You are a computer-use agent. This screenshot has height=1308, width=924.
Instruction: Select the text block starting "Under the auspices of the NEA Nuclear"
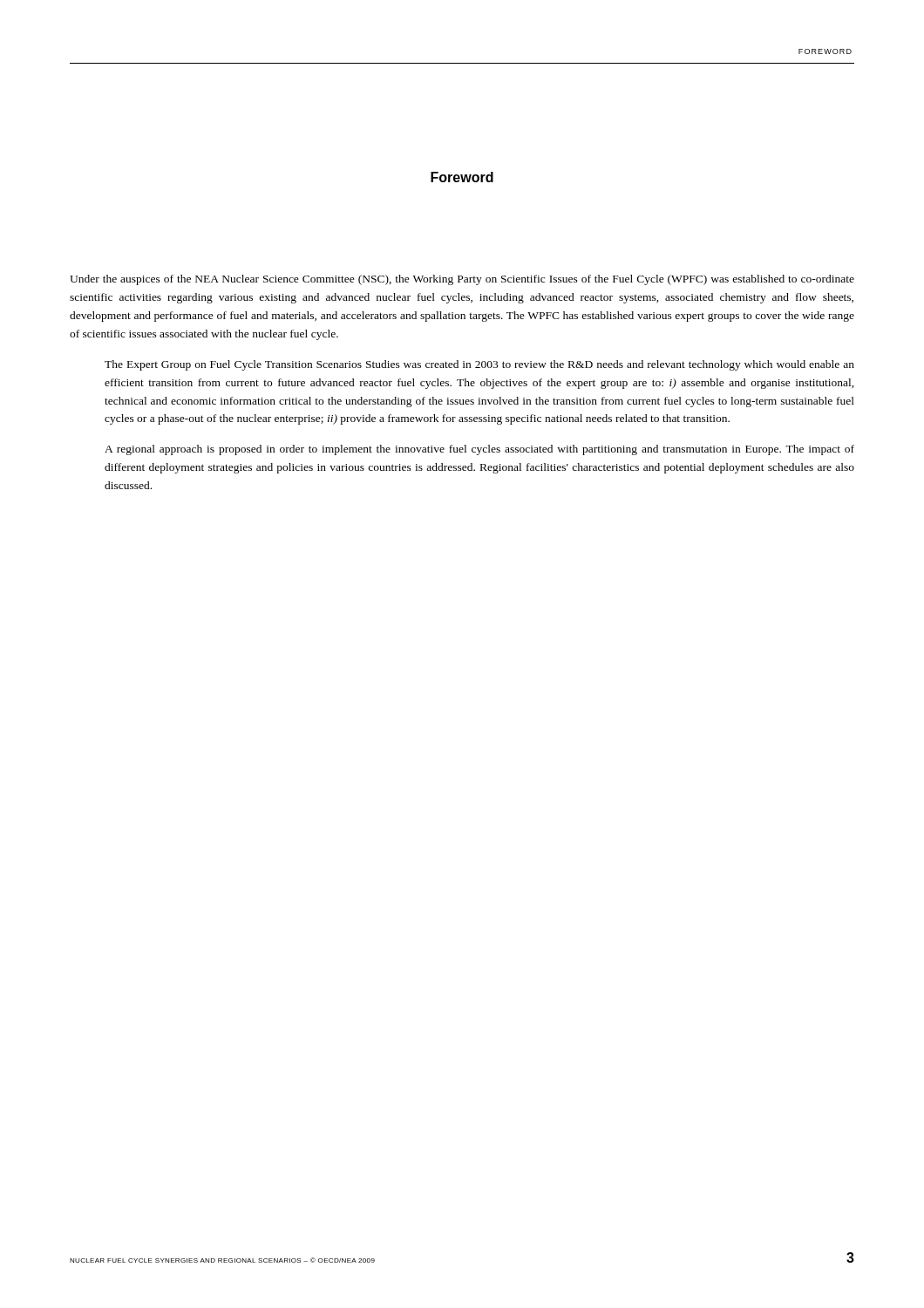point(462,306)
